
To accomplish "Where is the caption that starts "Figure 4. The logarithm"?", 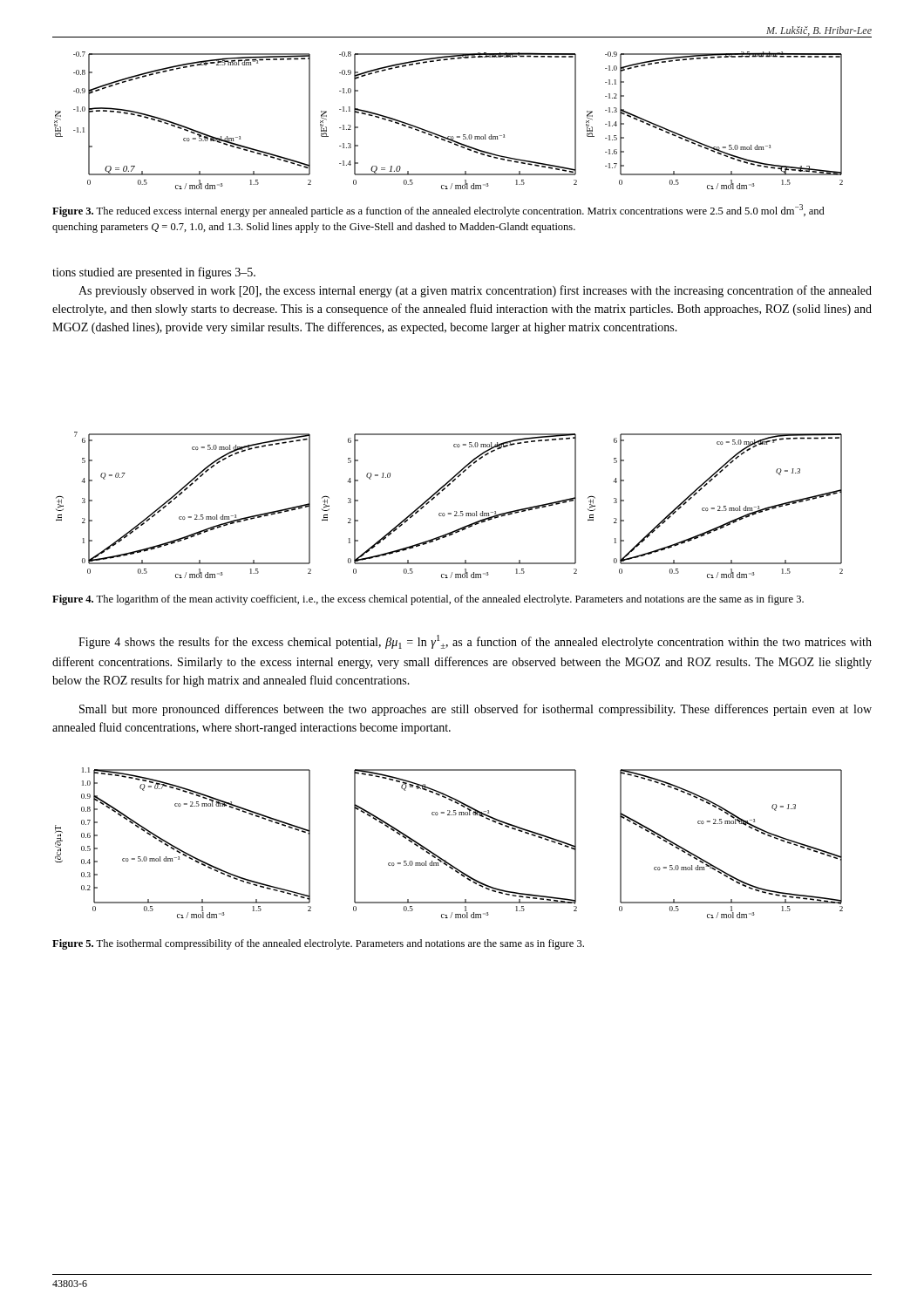I will 428,599.
